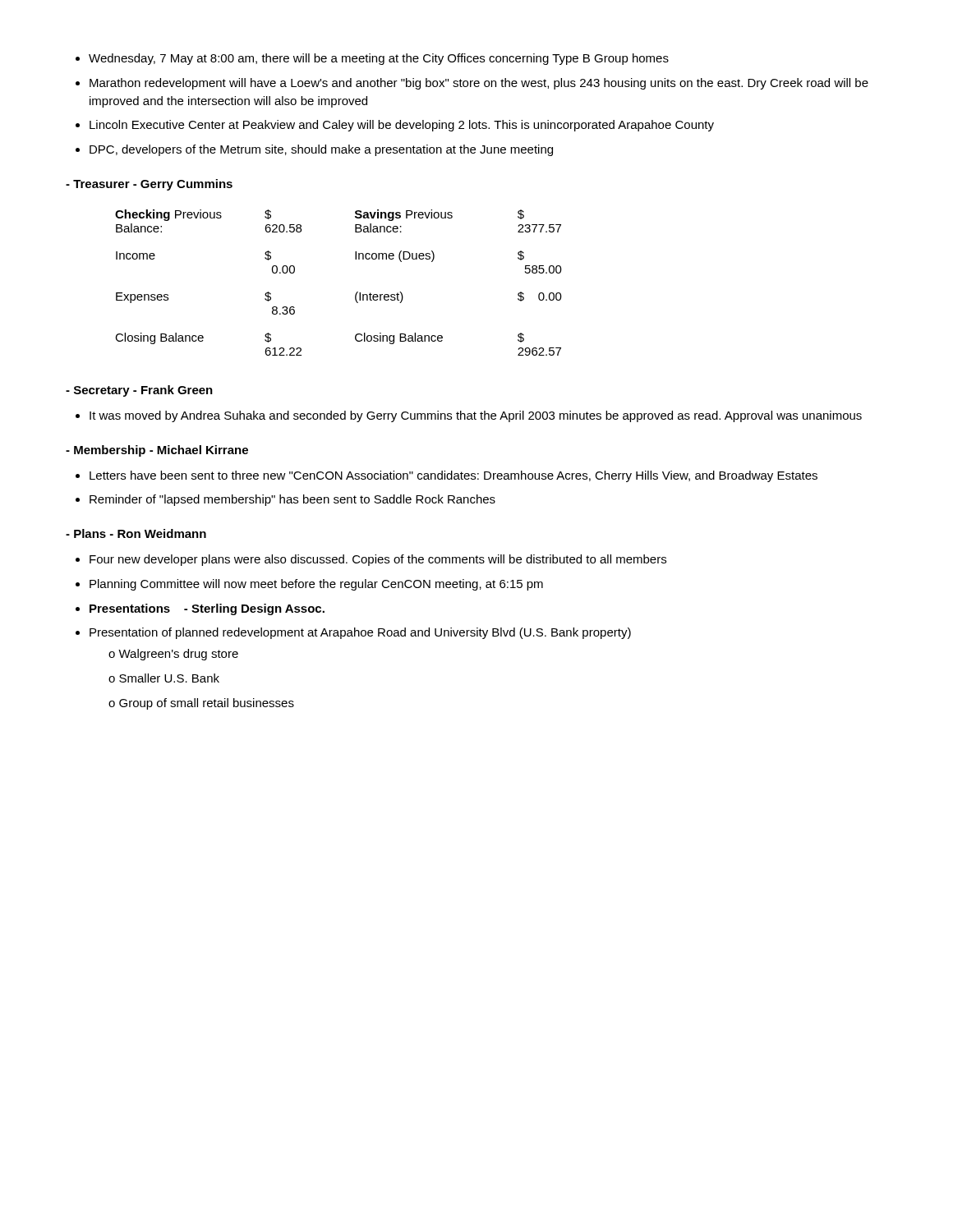This screenshot has height=1232, width=953.
Task: Where is the passage that starts "DPC, developers of the Metrum site, should"?
Action: [321, 149]
